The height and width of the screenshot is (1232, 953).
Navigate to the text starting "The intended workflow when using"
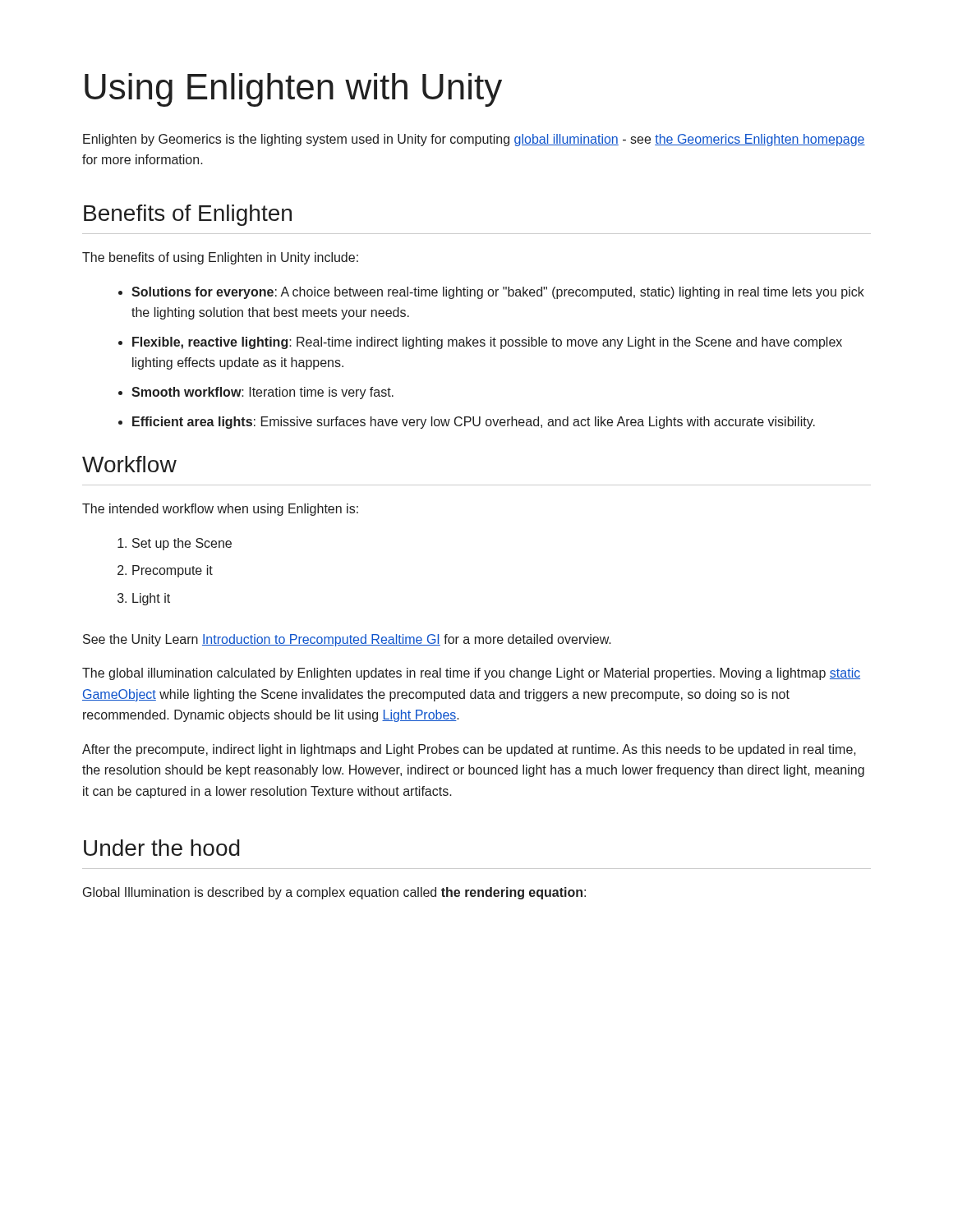pyautogui.click(x=220, y=510)
